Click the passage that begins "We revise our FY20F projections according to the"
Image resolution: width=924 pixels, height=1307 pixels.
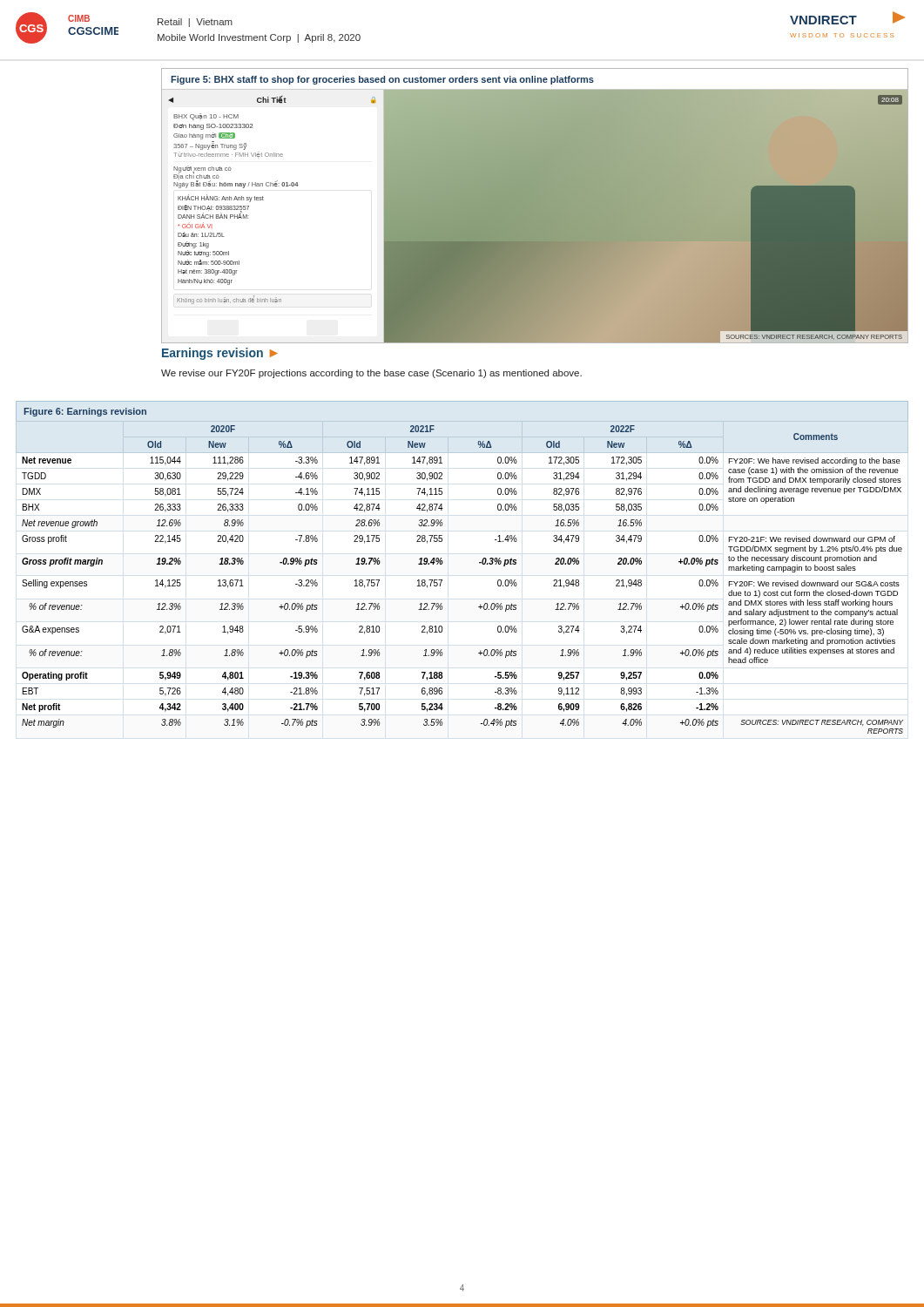pyautogui.click(x=372, y=373)
